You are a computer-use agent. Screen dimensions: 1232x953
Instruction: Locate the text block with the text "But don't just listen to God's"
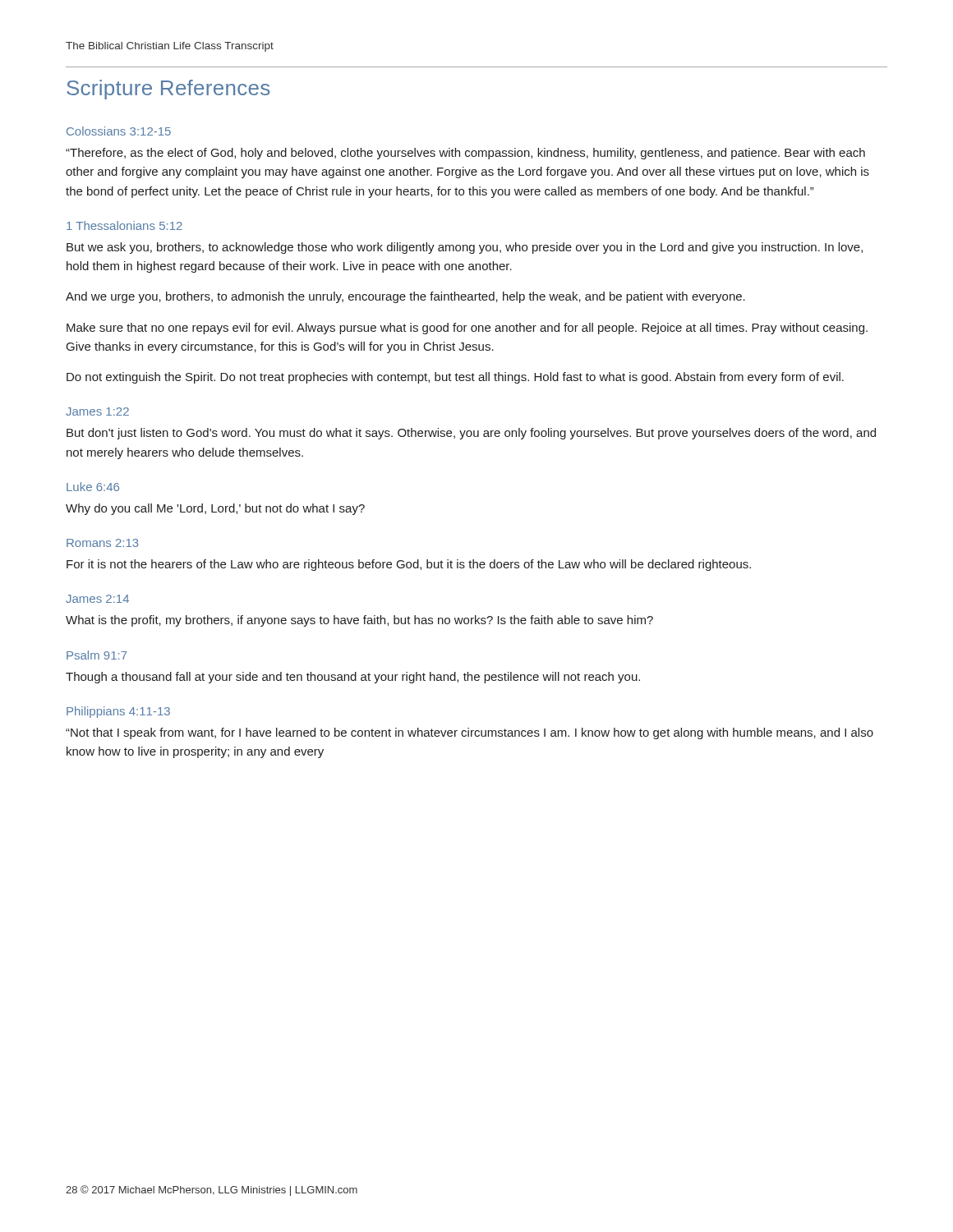[x=476, y=442]
